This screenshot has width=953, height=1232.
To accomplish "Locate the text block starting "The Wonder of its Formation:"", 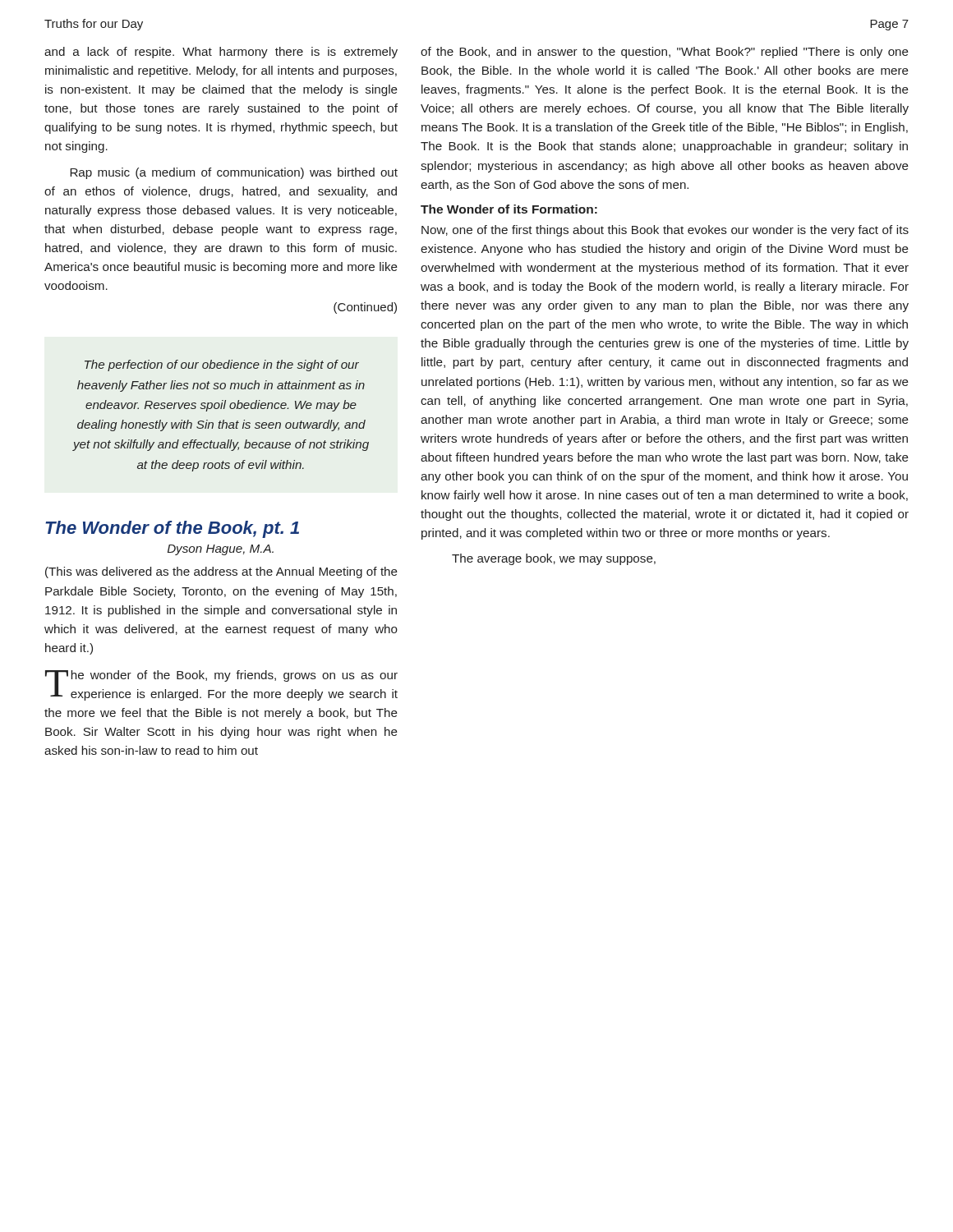I will point(509,209).
